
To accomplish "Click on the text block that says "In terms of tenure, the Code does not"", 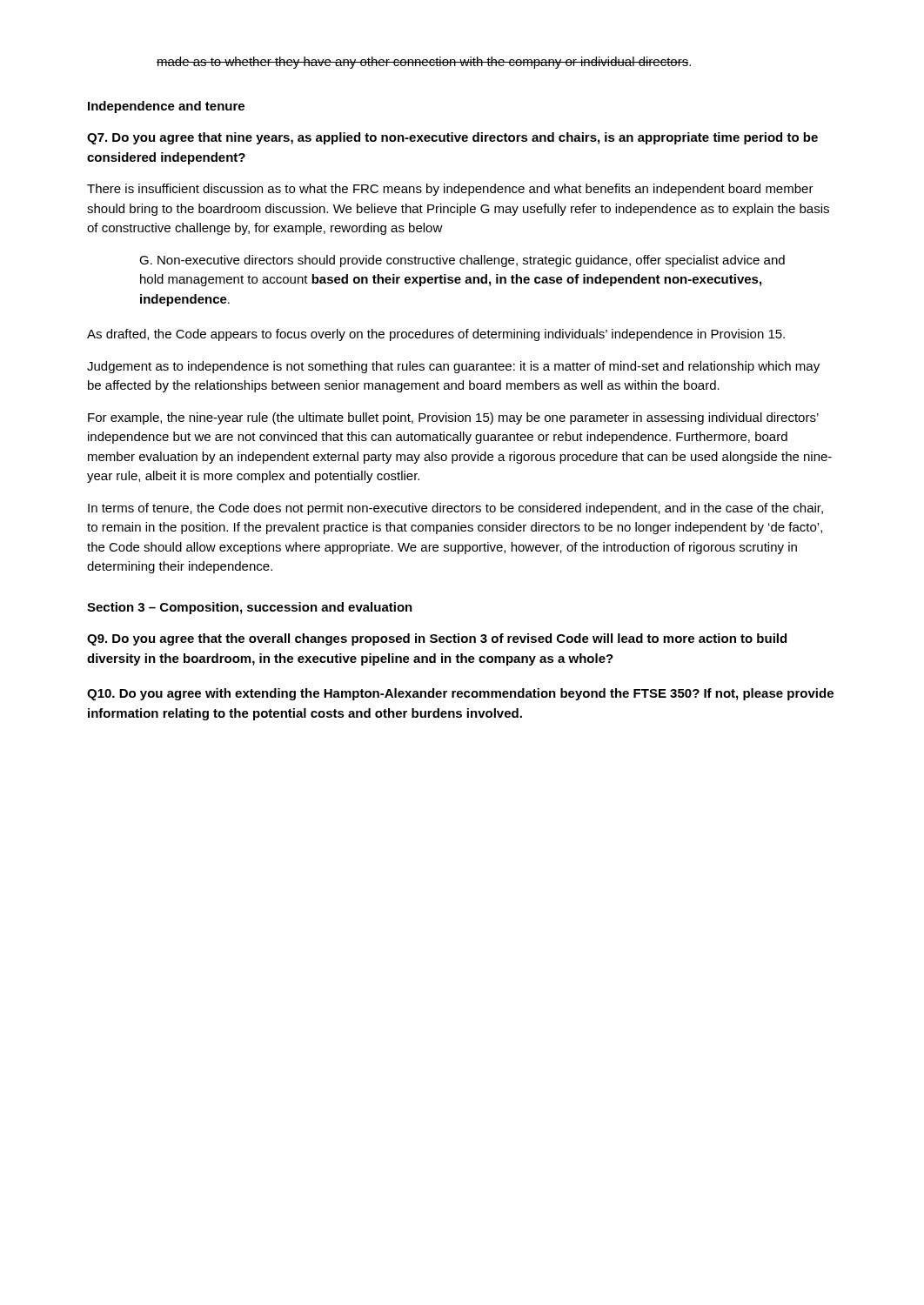I will click(462, 537).
